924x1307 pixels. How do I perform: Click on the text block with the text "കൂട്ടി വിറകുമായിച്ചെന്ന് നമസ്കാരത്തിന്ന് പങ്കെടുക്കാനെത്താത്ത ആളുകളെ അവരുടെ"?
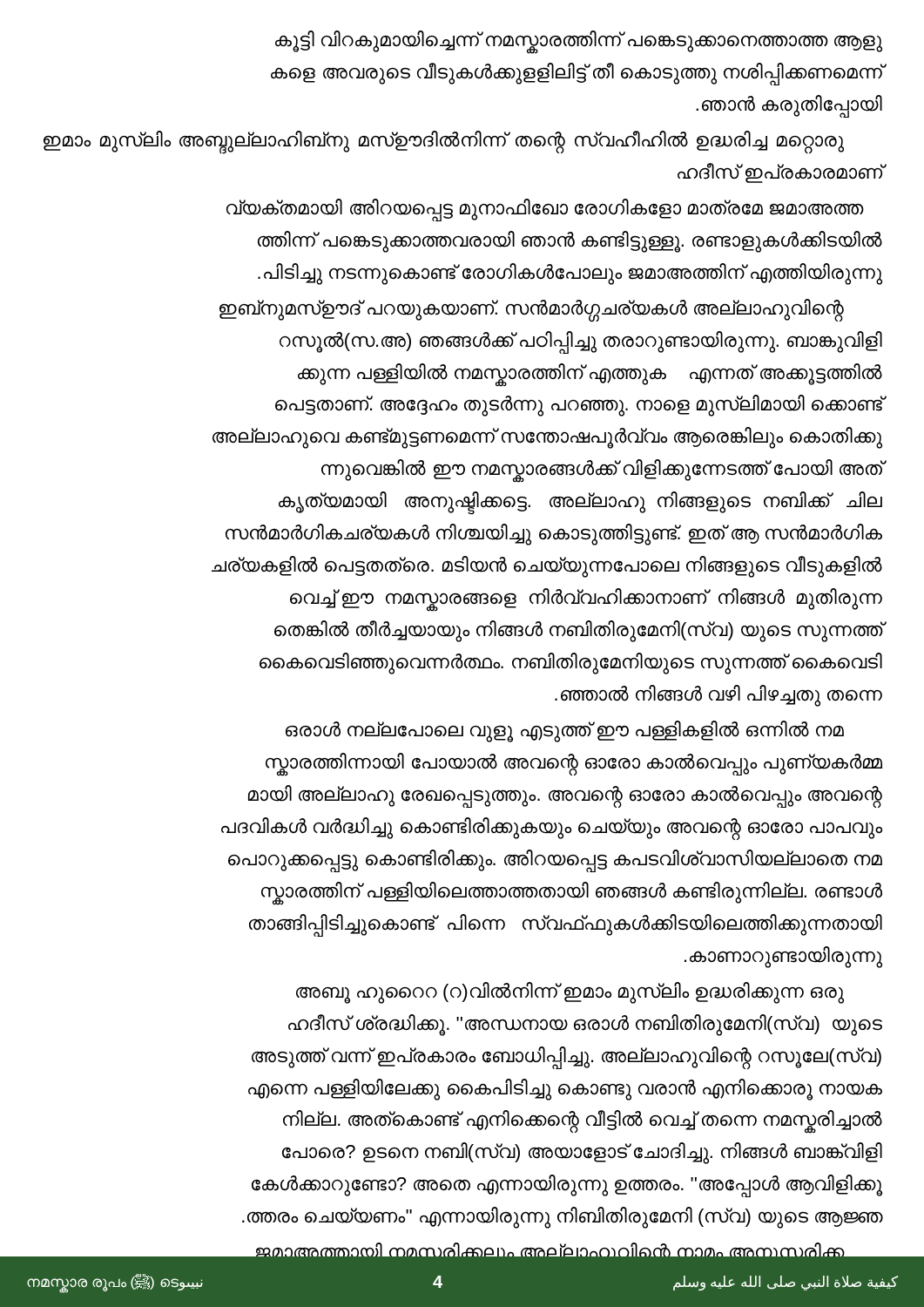coord(462,666)
